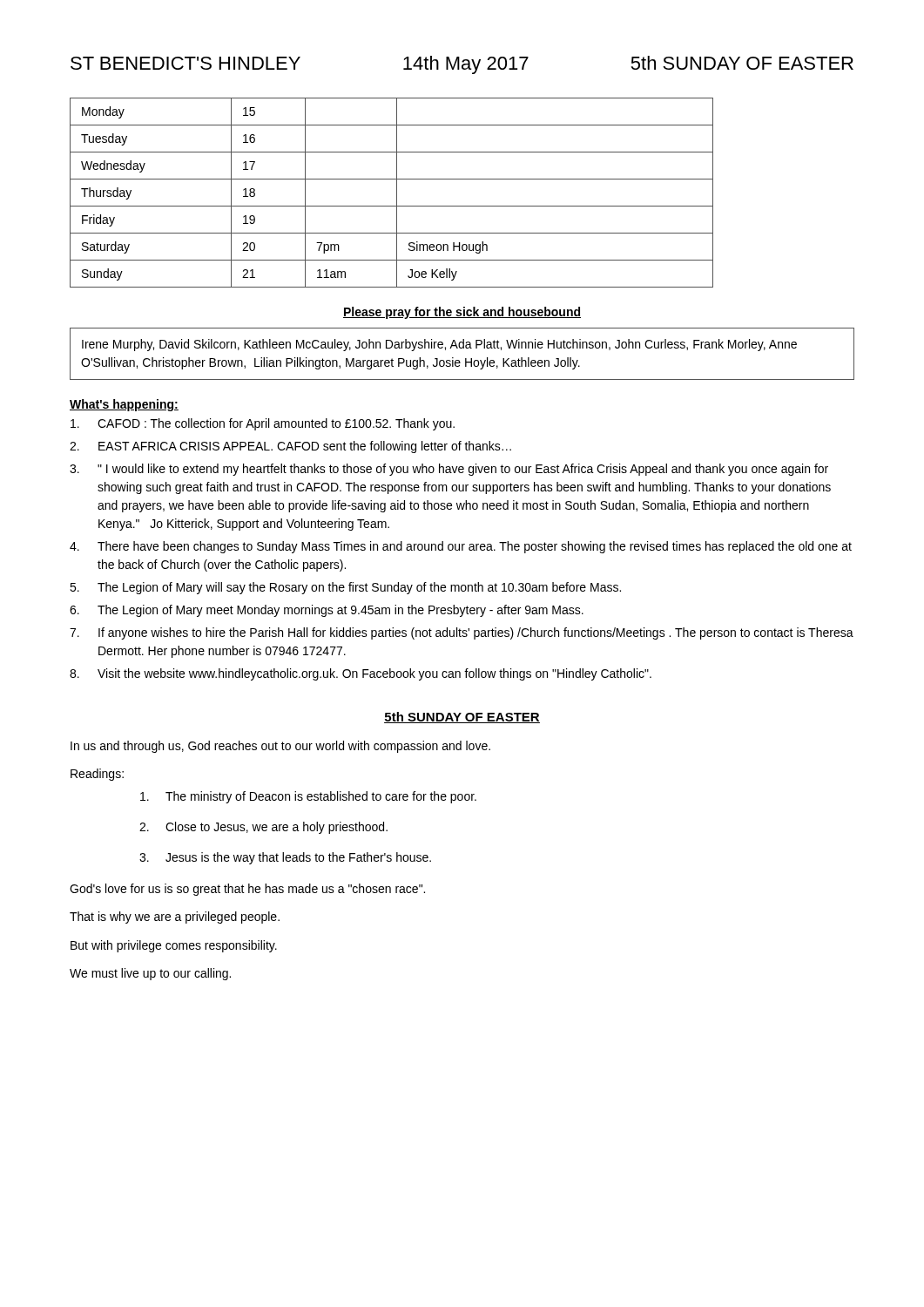Click on the list item containing "3. " I would like to"

[462, 497]
